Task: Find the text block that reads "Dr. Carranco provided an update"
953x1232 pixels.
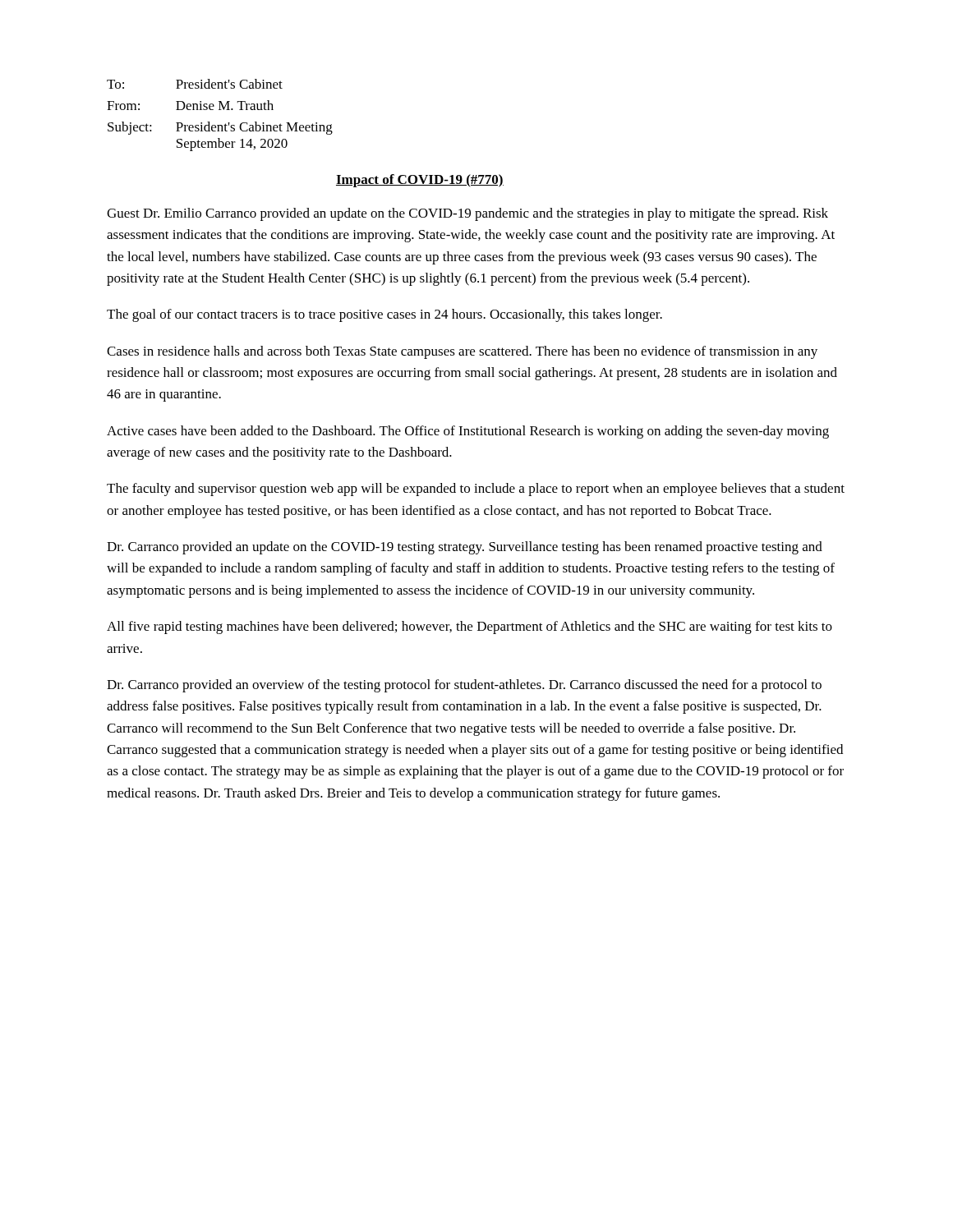Action: pyautogui.click(x=476, y=569)
